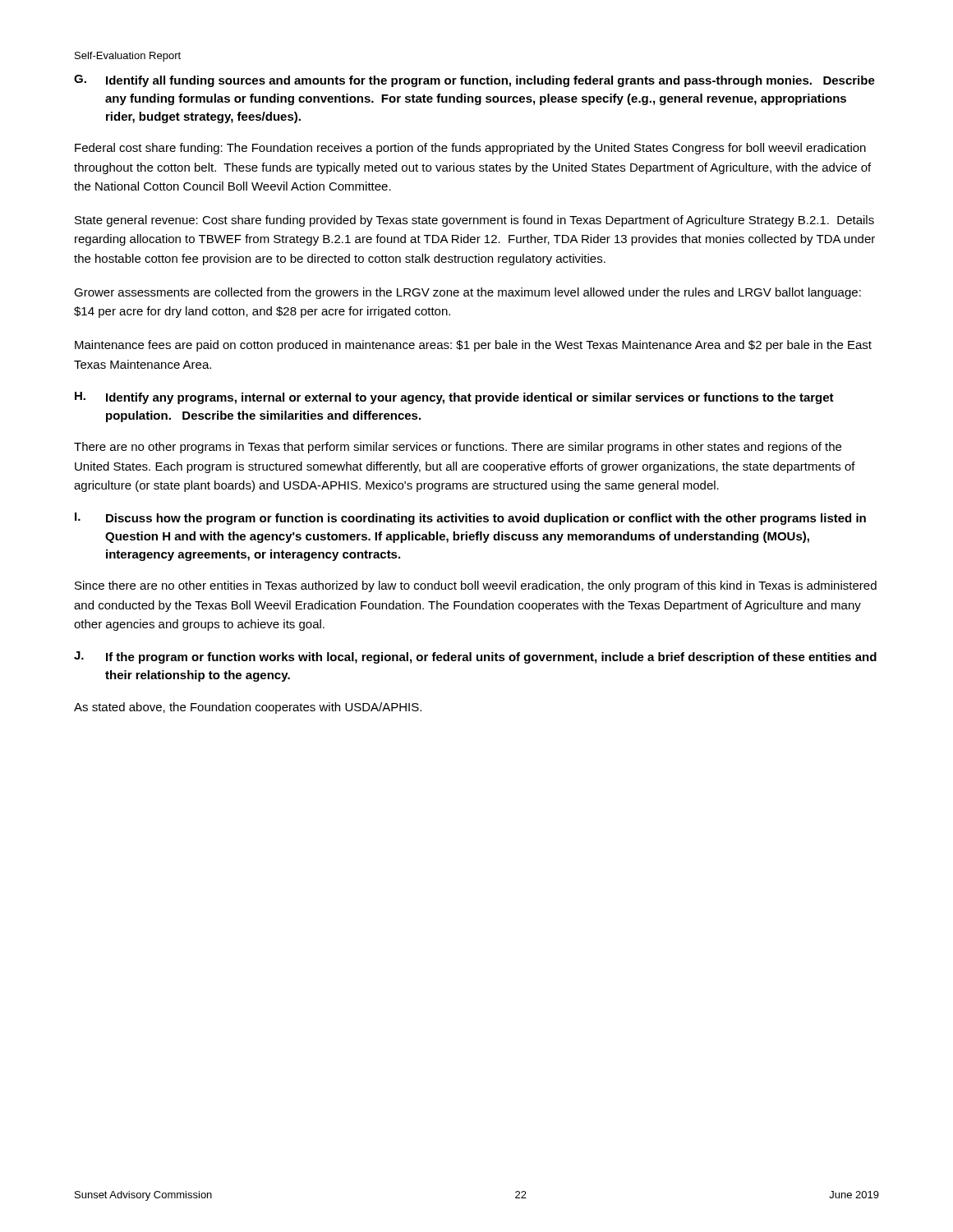Where is the passage that starts "State general revenue:"?
Screen dimensions: 1232x953
(x=475, y=239)
